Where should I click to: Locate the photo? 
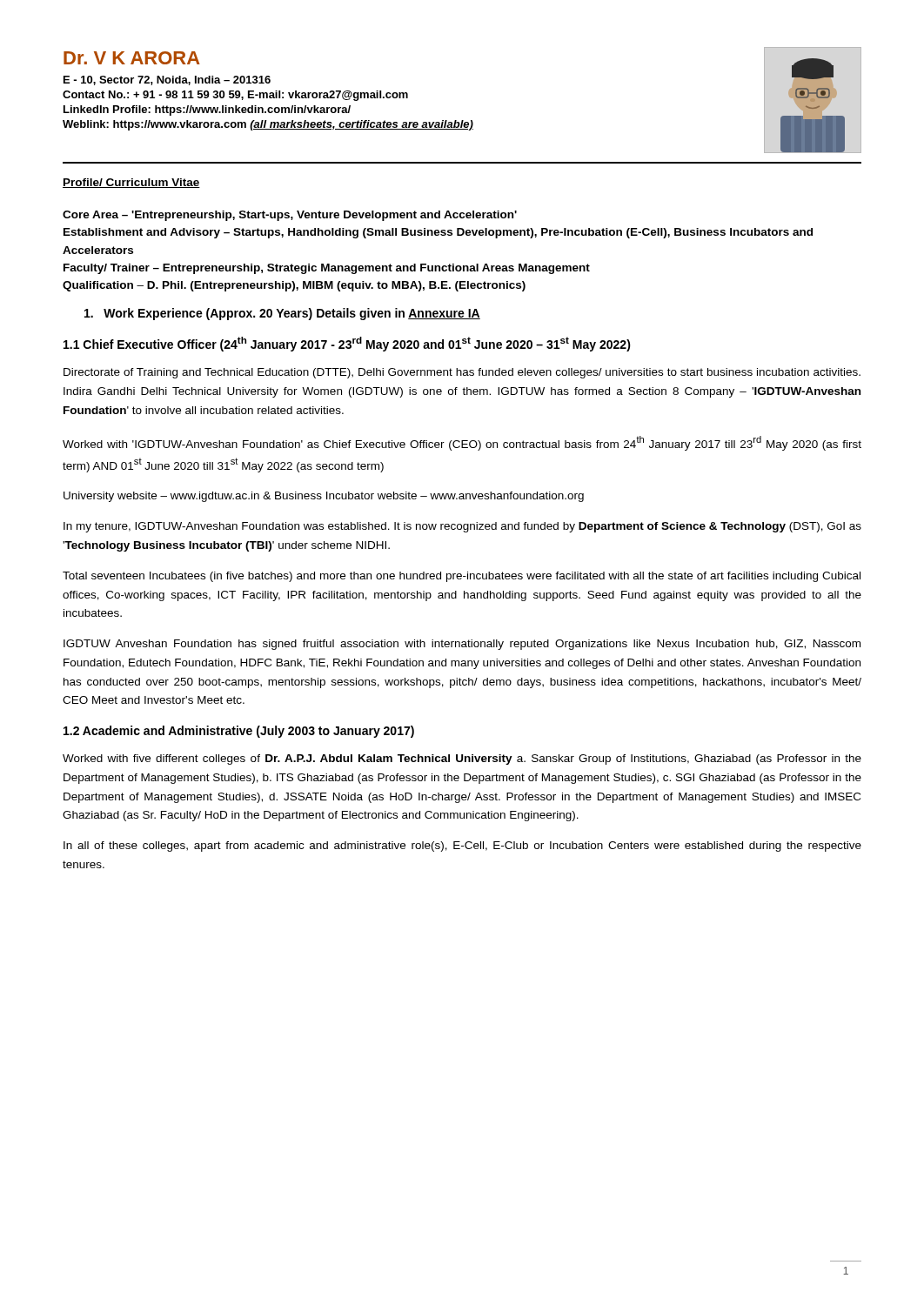[813, 100]
